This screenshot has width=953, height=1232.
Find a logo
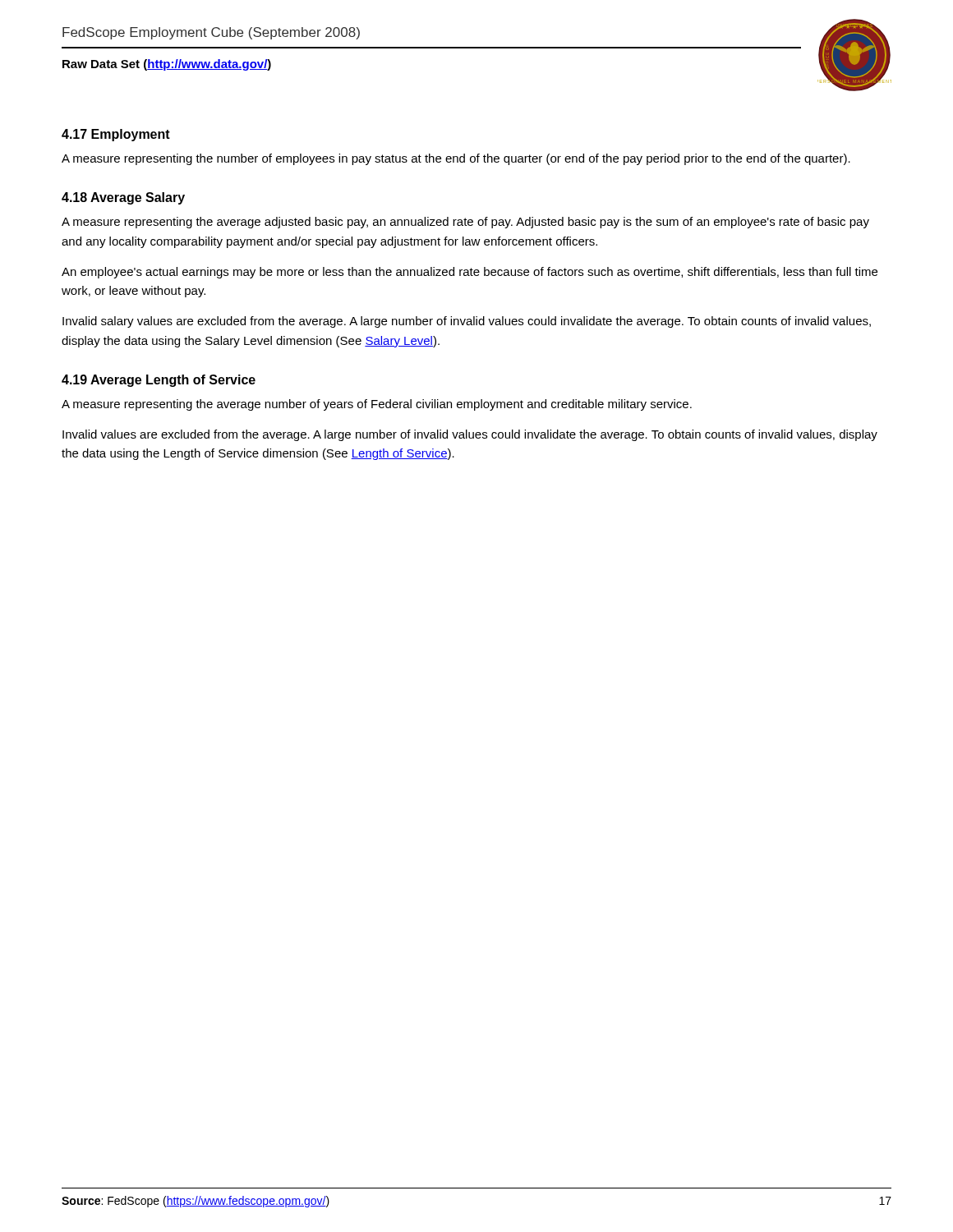(x=854, y=55)
